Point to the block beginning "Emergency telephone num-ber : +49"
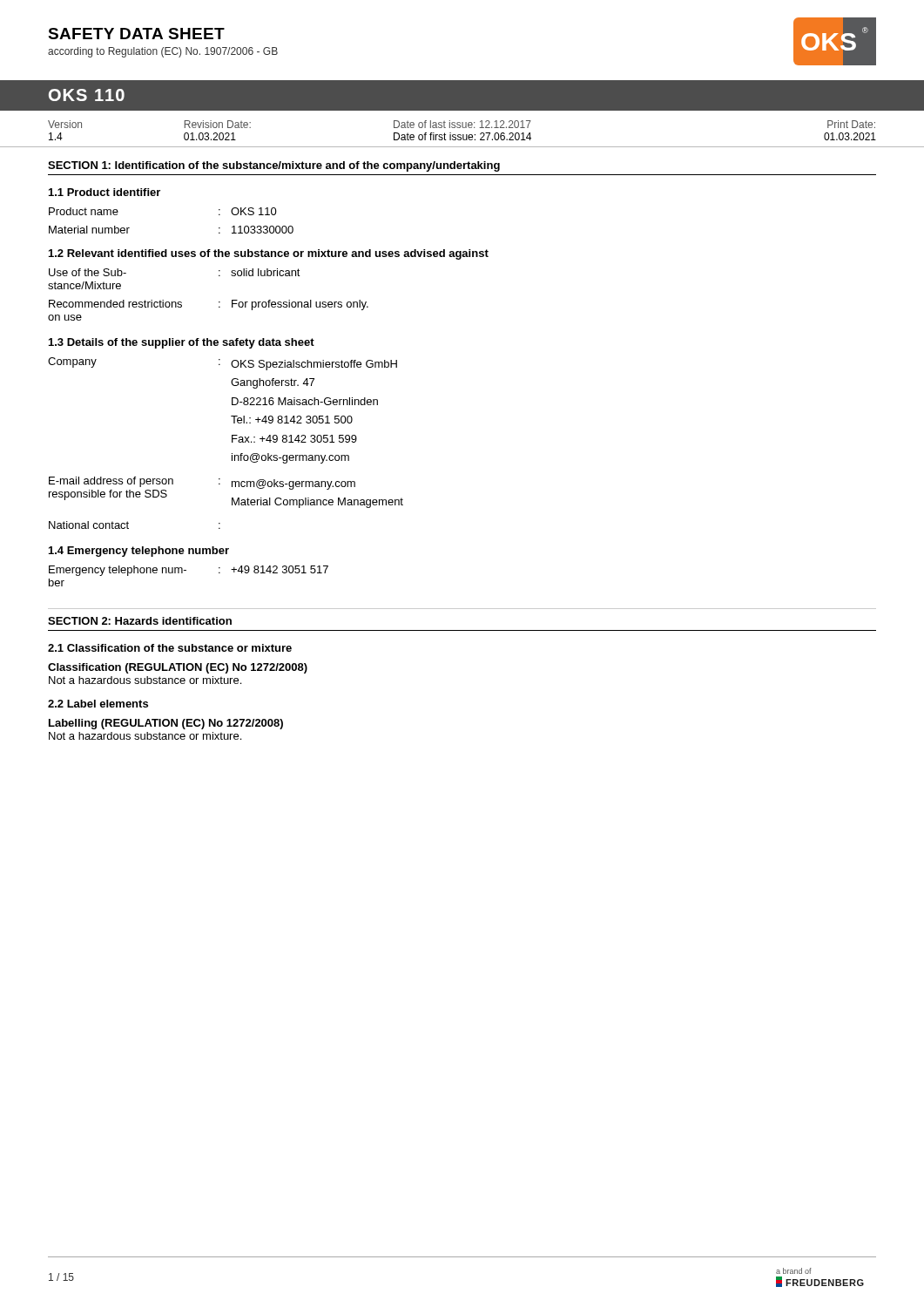The height and width of the screenshot is (1307, 924). point(188,575)
